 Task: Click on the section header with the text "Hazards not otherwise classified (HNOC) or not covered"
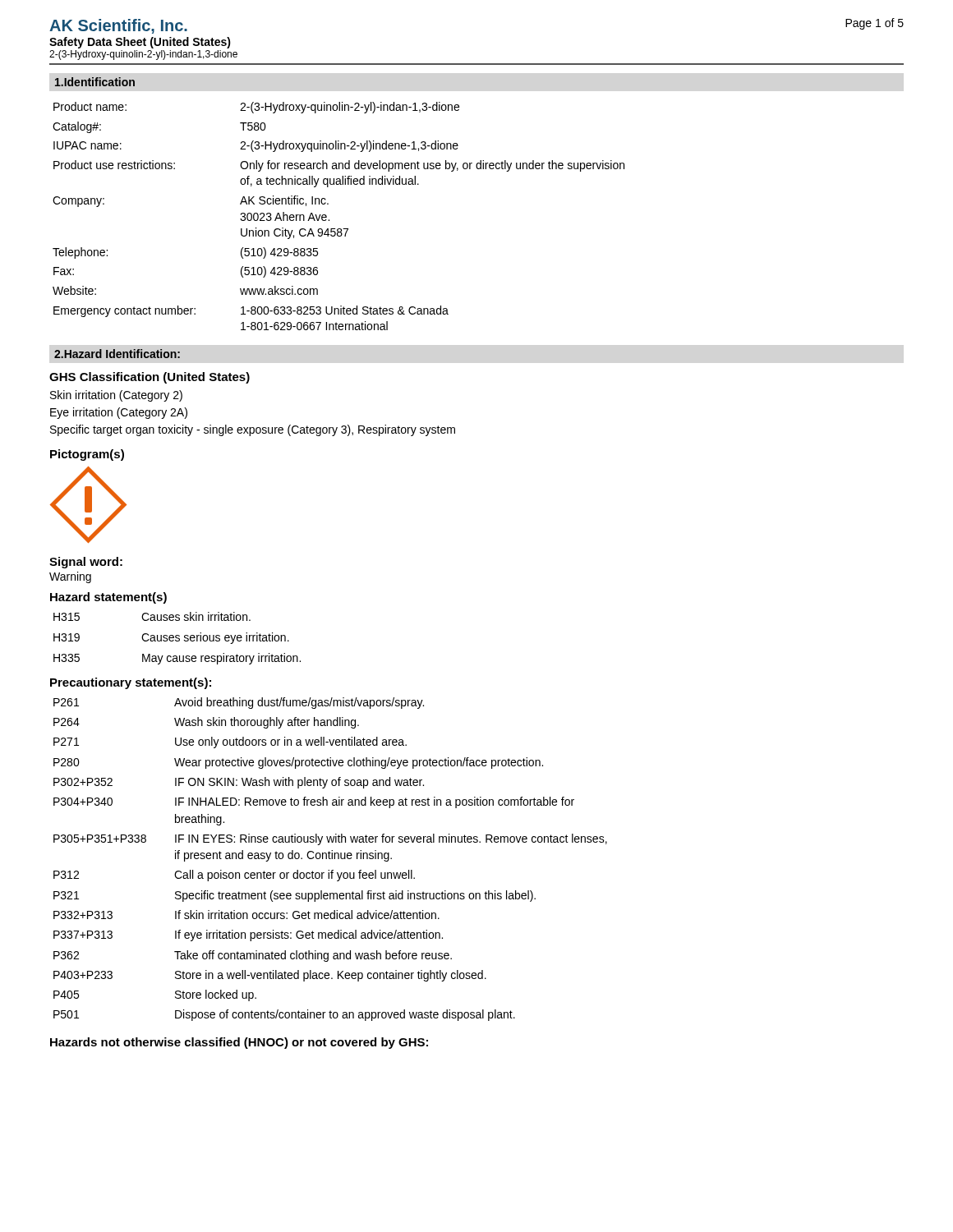pyautogui.click(x=239, y=1042)
